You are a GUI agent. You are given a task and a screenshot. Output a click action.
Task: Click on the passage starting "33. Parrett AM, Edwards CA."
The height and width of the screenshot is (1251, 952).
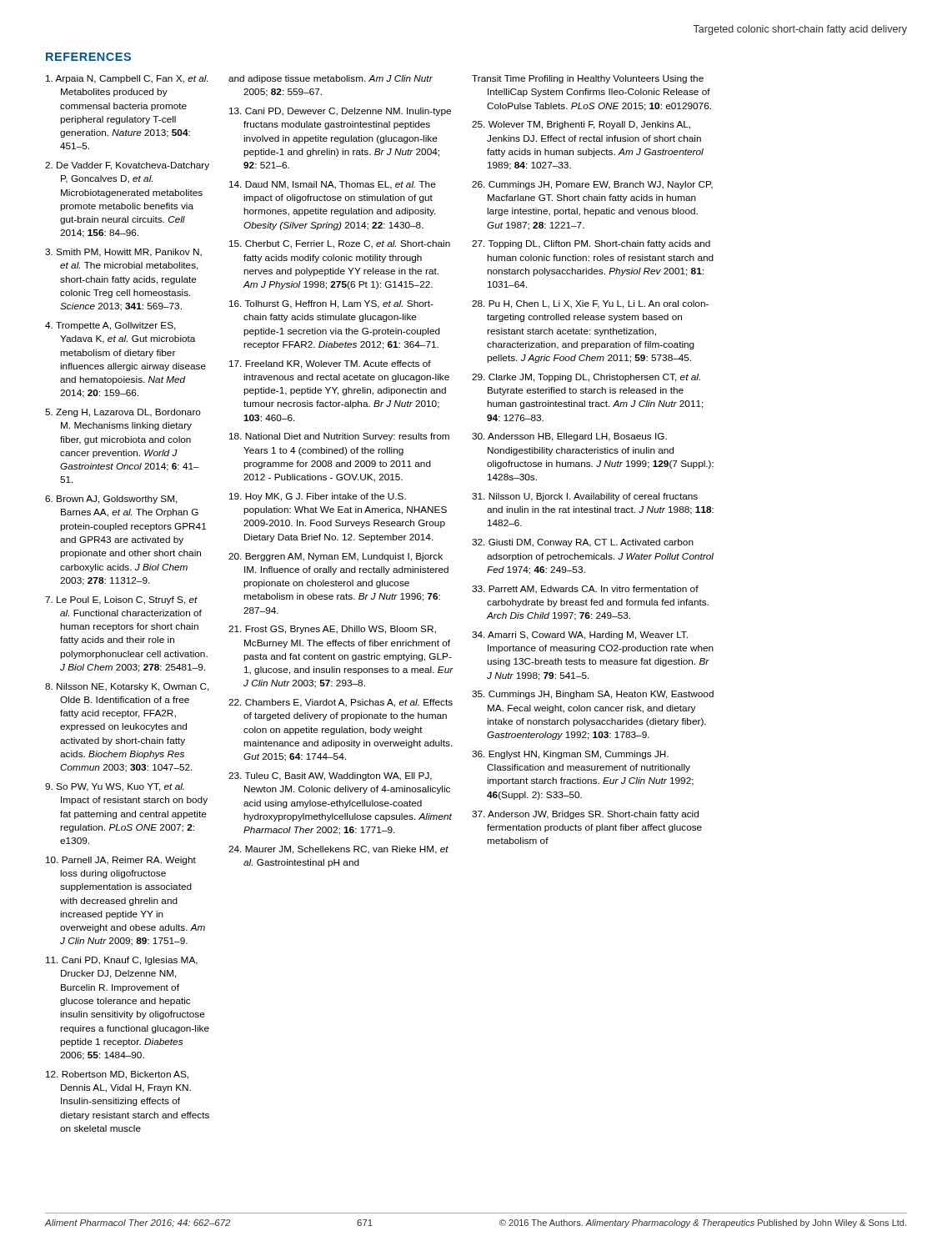click(591, 602)
